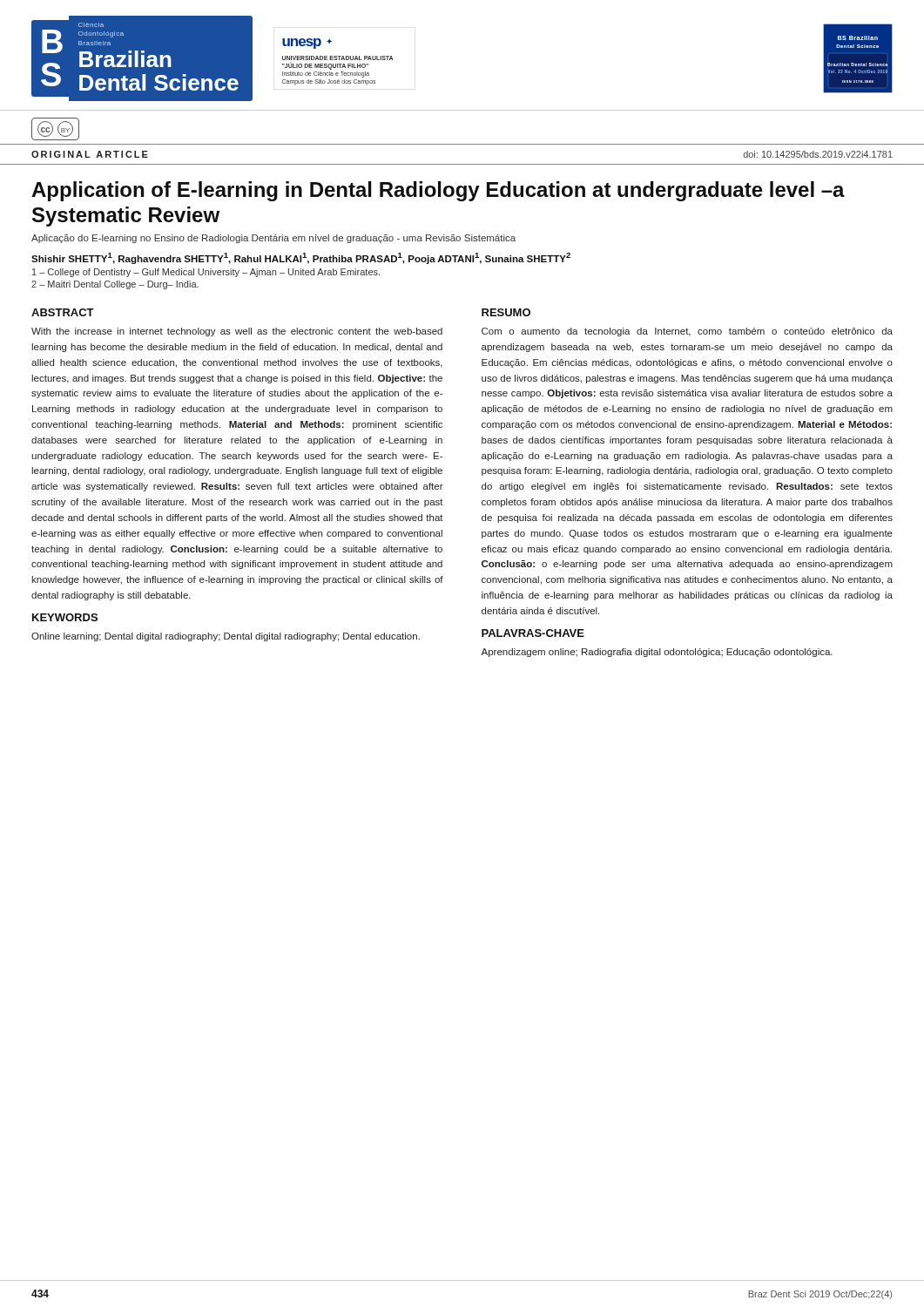924x1307 pixels.
Task: Click the passage that begins "Shishir SHETTY1, Raghavendra"
Action: [x=301, y=257]
